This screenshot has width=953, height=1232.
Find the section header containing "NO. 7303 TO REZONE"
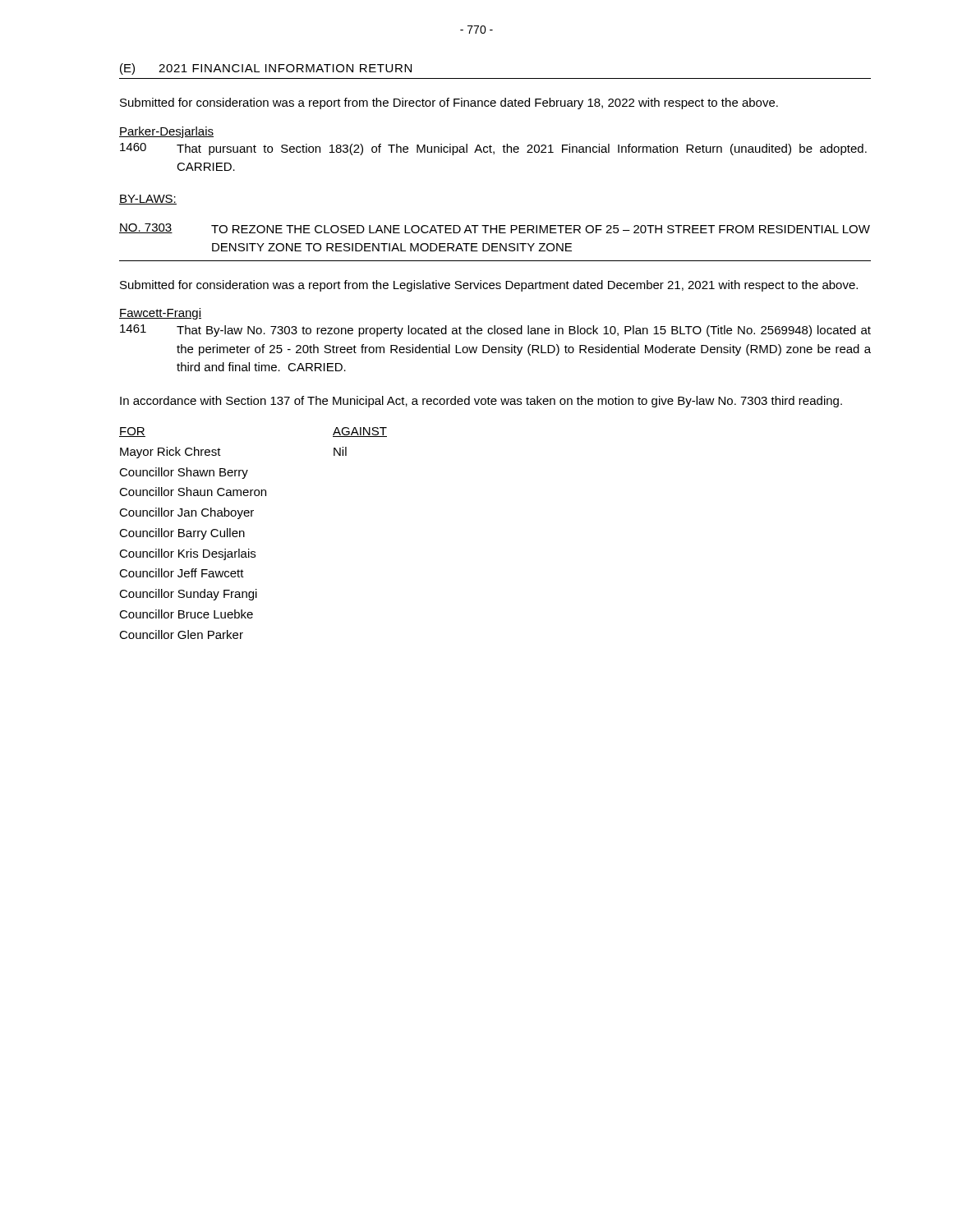(x=495, y=238)
